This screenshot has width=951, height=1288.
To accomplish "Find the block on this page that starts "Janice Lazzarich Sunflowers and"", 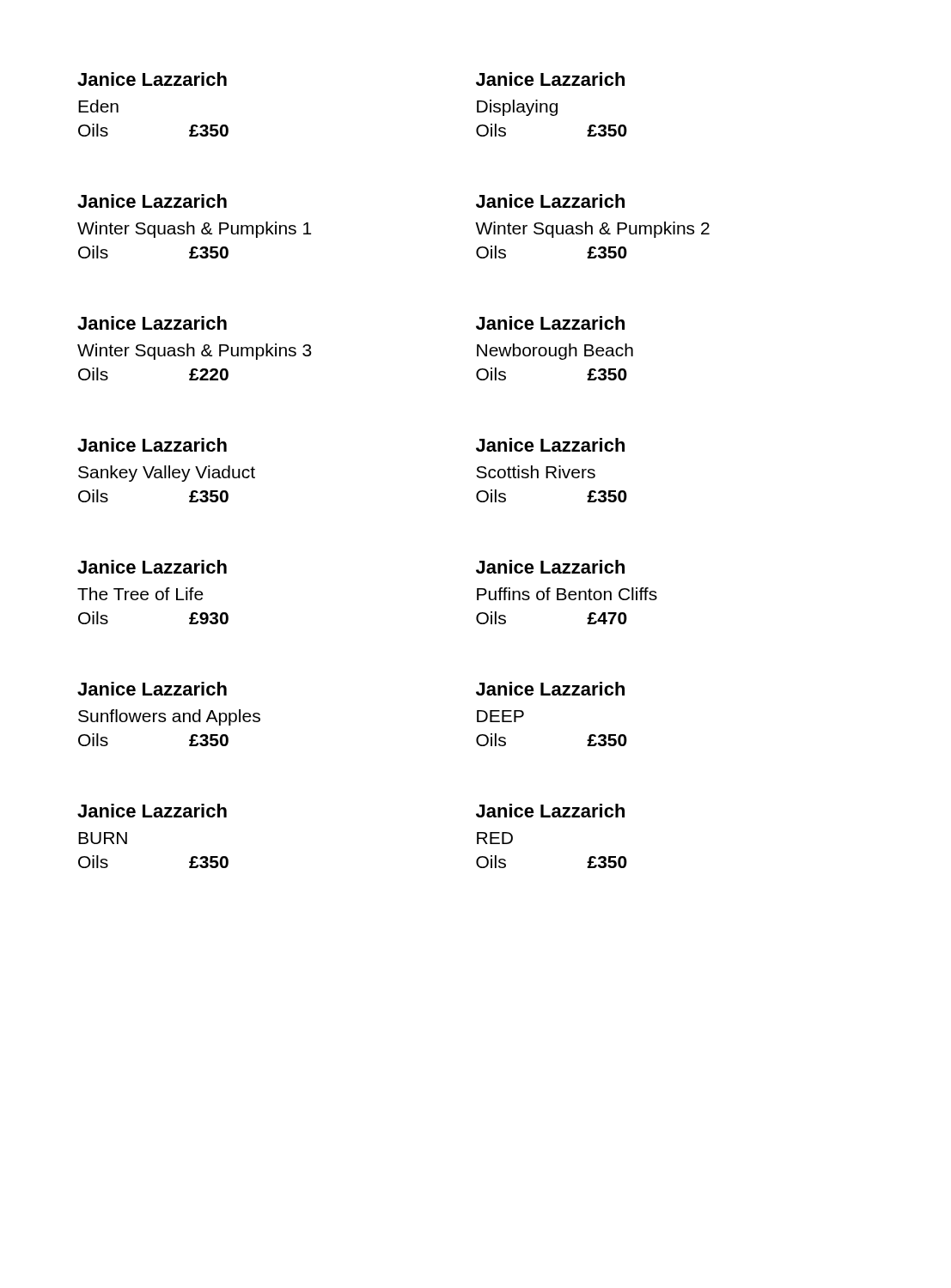I will [x=152, y=689].
